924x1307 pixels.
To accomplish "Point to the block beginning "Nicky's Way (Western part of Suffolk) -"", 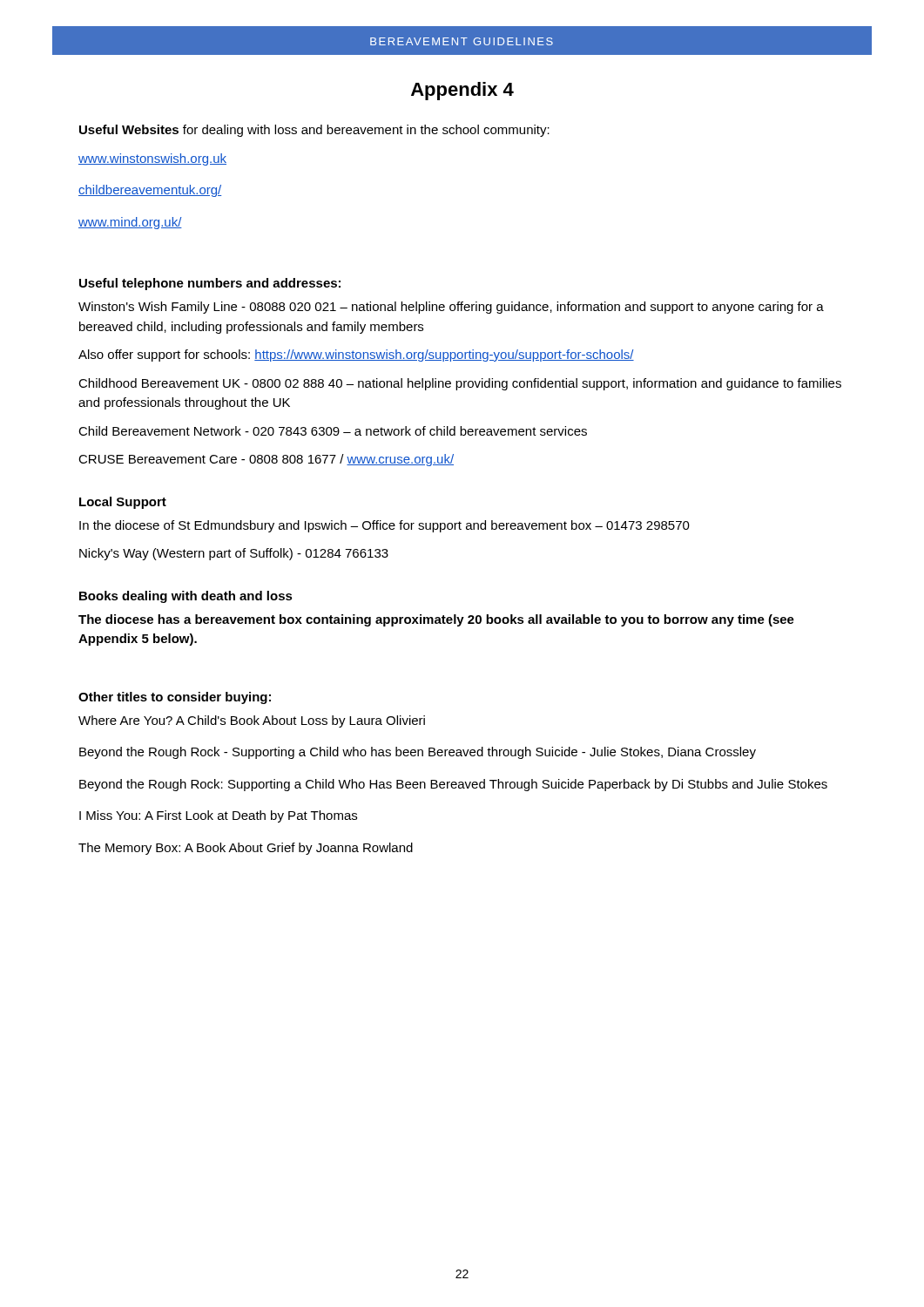I will coord(233,553).
